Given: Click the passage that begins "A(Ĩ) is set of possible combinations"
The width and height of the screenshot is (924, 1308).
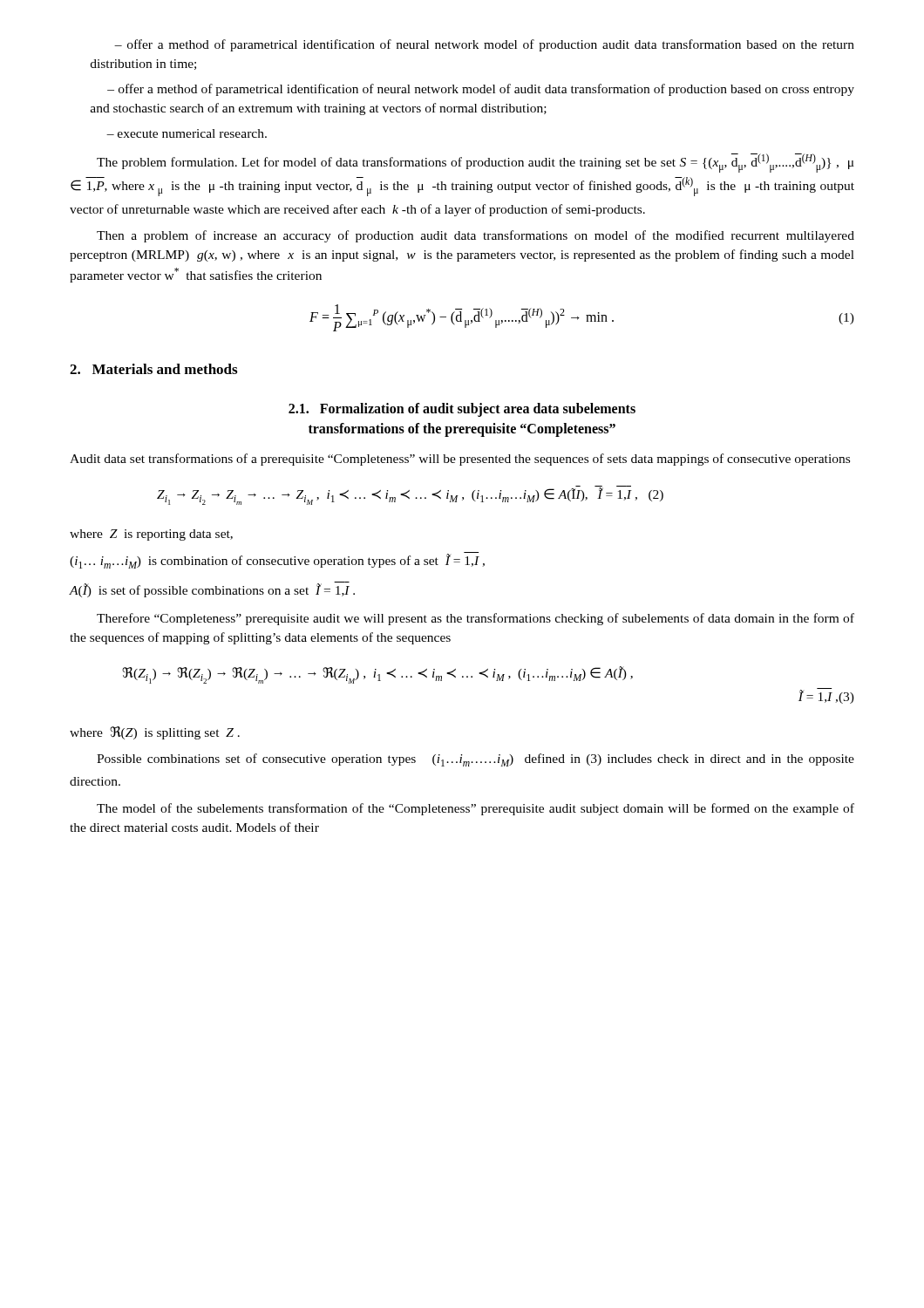Looking at the screenshot, I should click(x=213, y=589).
